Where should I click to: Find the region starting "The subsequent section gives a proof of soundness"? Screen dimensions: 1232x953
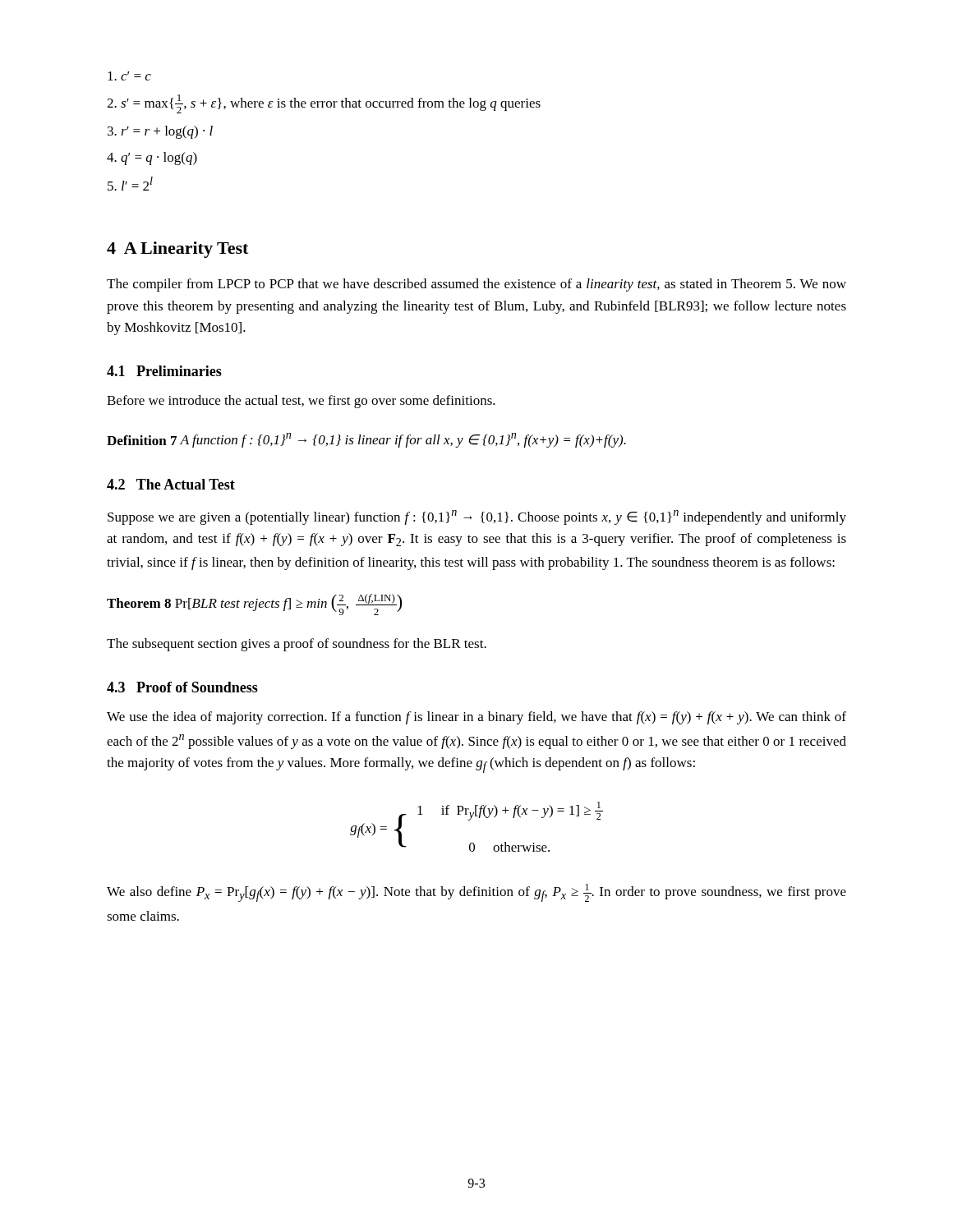[297, 643]
